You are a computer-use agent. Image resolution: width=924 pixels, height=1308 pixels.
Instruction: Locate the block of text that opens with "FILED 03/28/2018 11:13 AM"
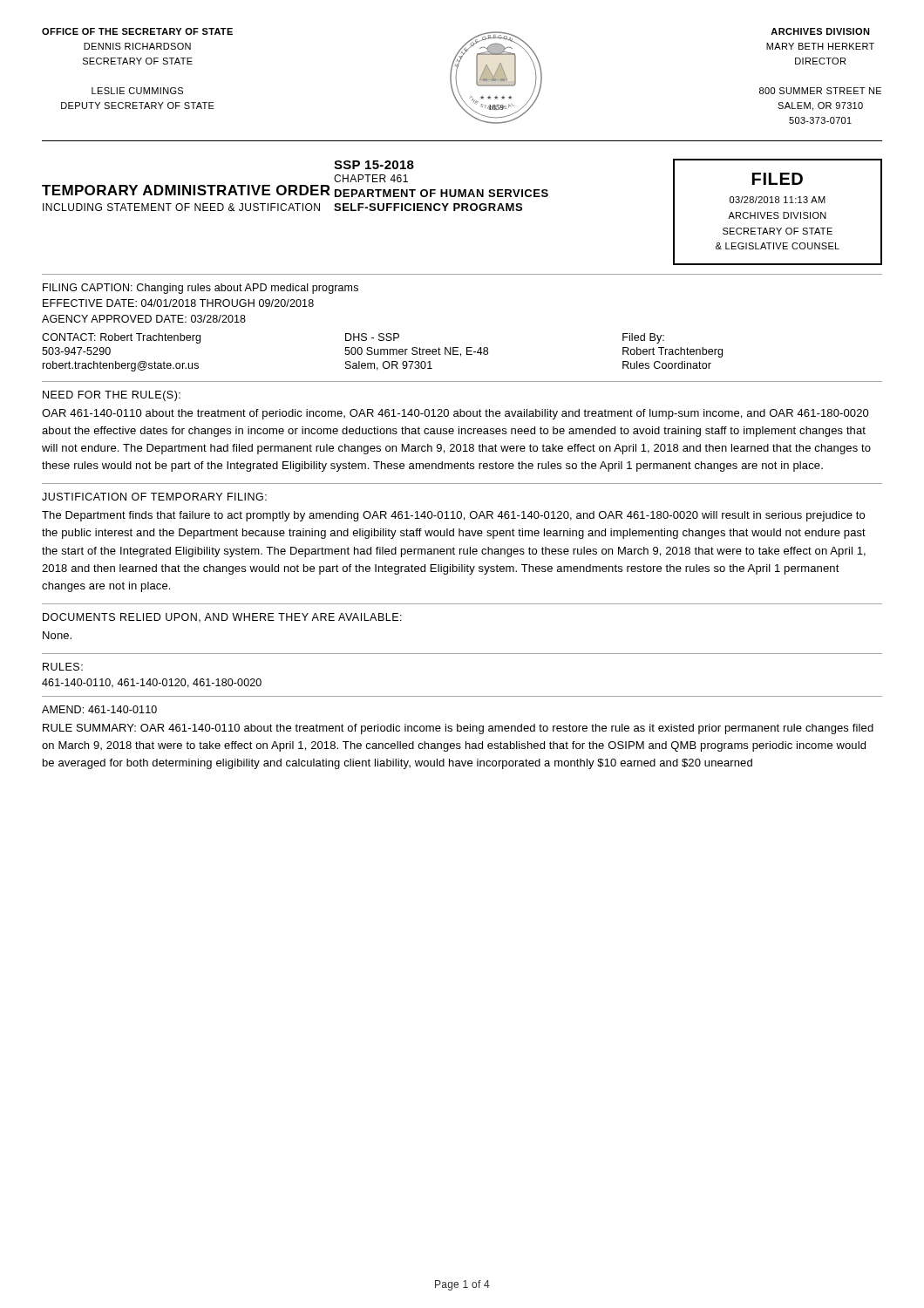(x=778, y=212)
